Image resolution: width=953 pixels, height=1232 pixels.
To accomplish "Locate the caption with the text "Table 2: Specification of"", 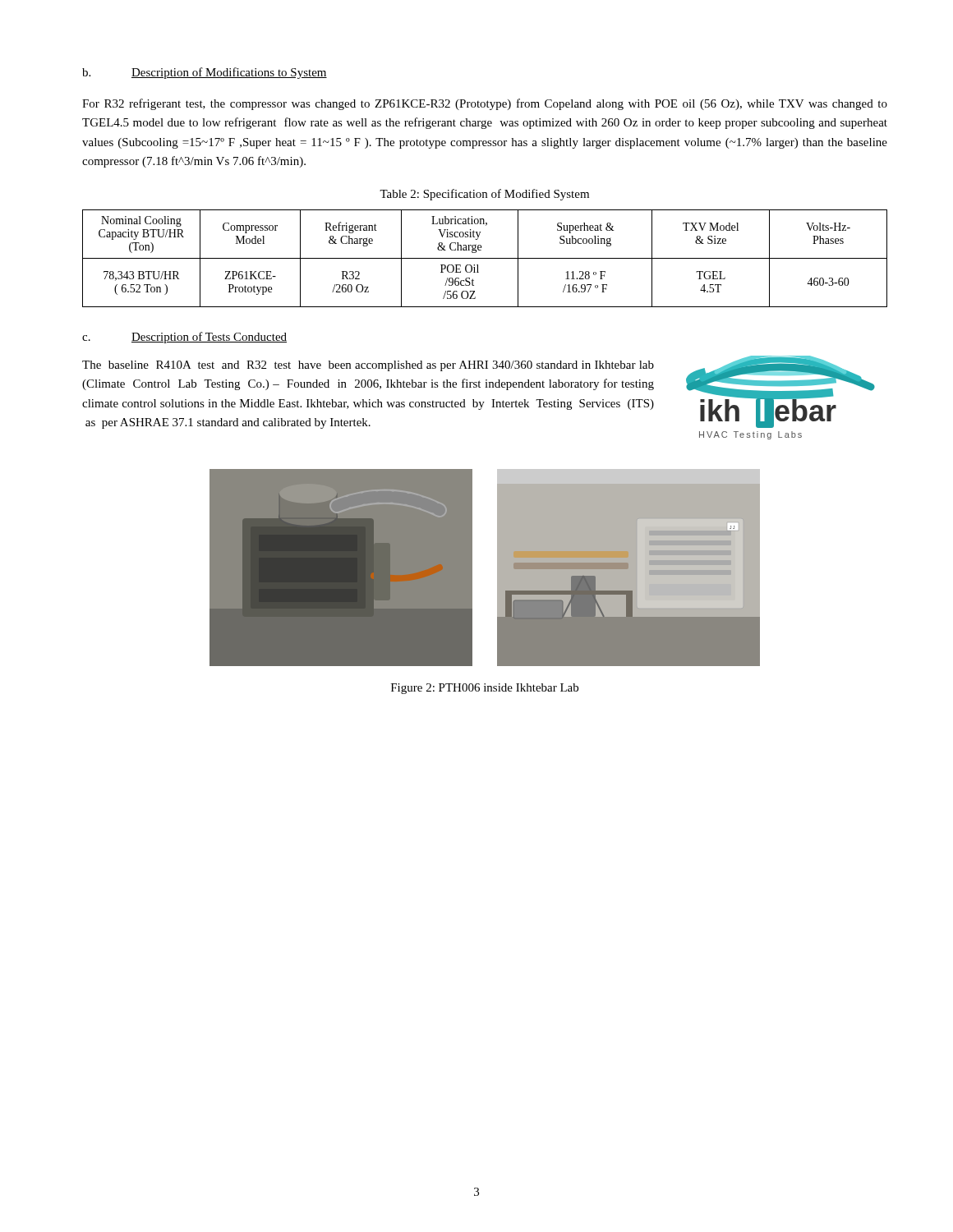I will click(x=485, y=194).
